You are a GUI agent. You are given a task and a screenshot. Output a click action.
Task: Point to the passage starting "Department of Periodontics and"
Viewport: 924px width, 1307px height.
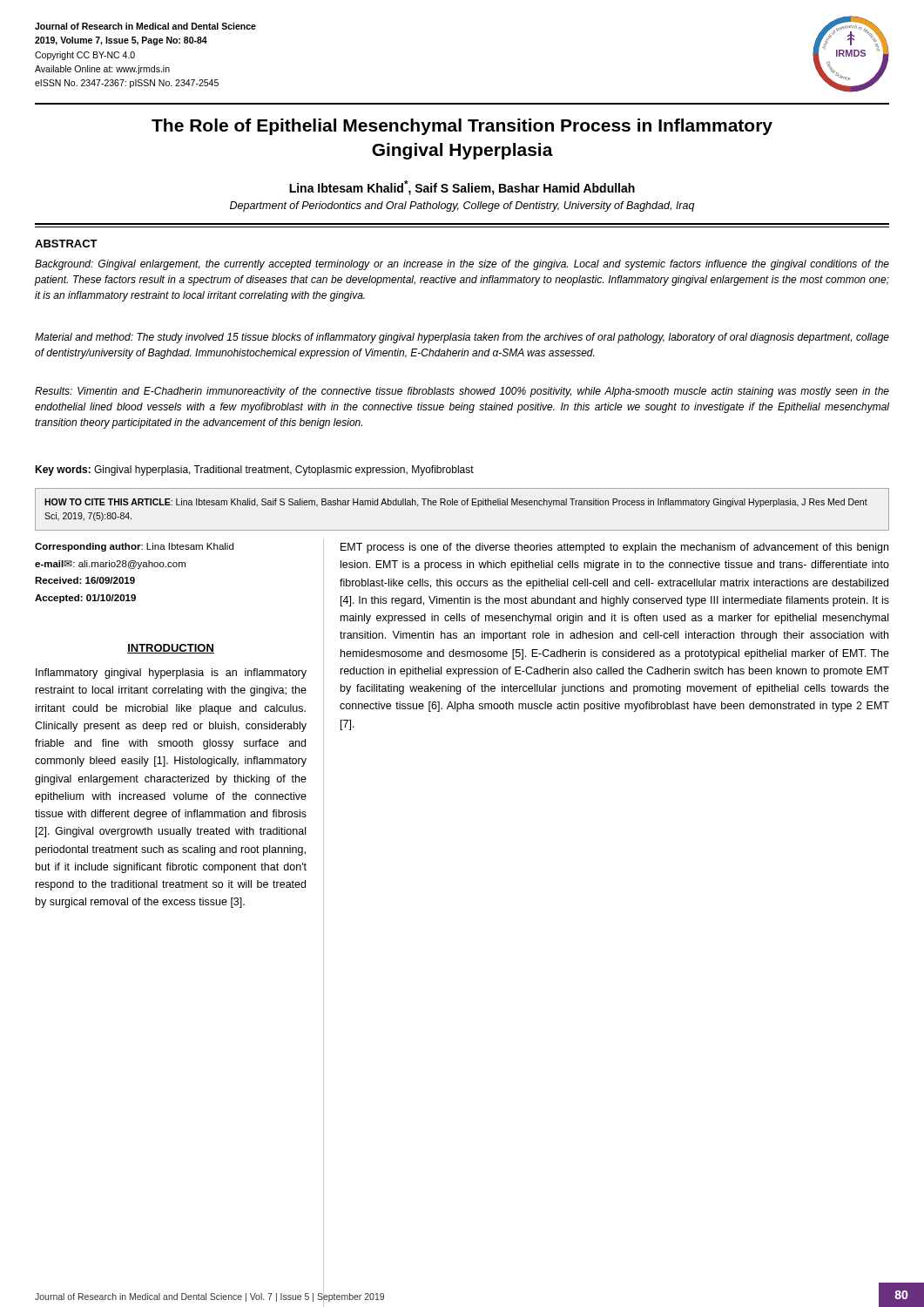pos(462,206)
